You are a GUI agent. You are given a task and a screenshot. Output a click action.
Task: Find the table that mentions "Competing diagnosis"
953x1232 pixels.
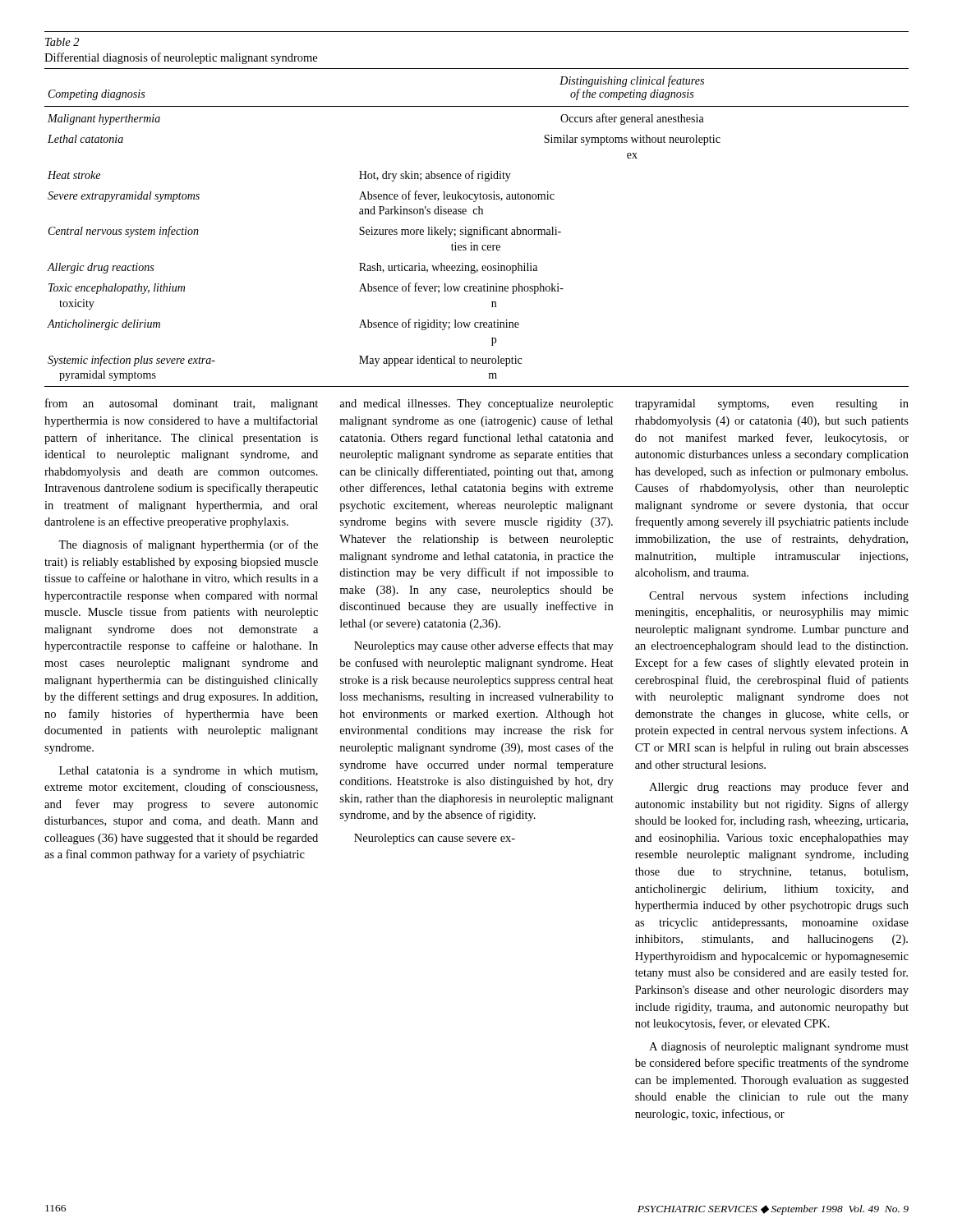click(x=476, y=230)
